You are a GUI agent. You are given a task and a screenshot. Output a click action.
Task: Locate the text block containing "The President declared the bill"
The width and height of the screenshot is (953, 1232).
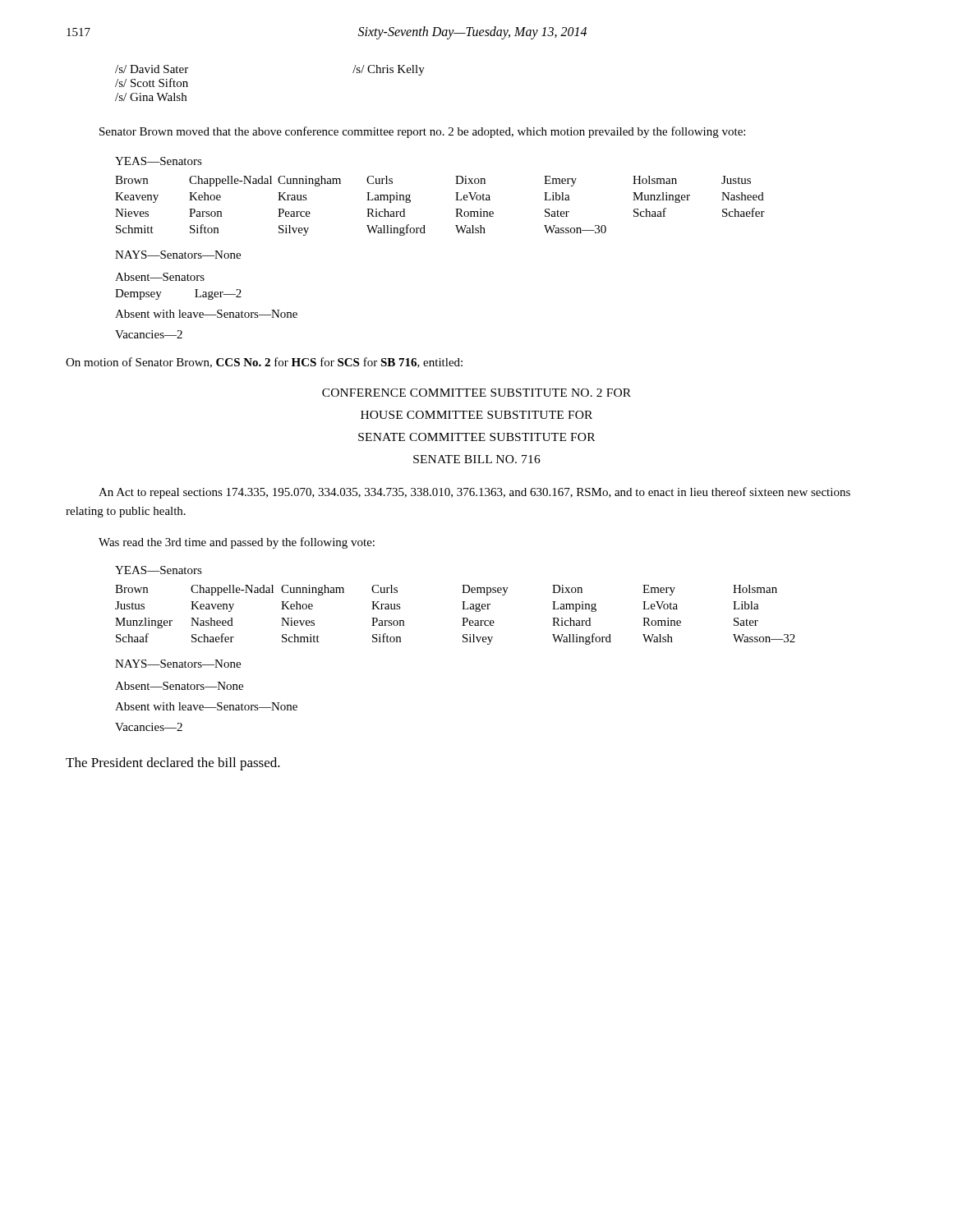tap(173, 762)
